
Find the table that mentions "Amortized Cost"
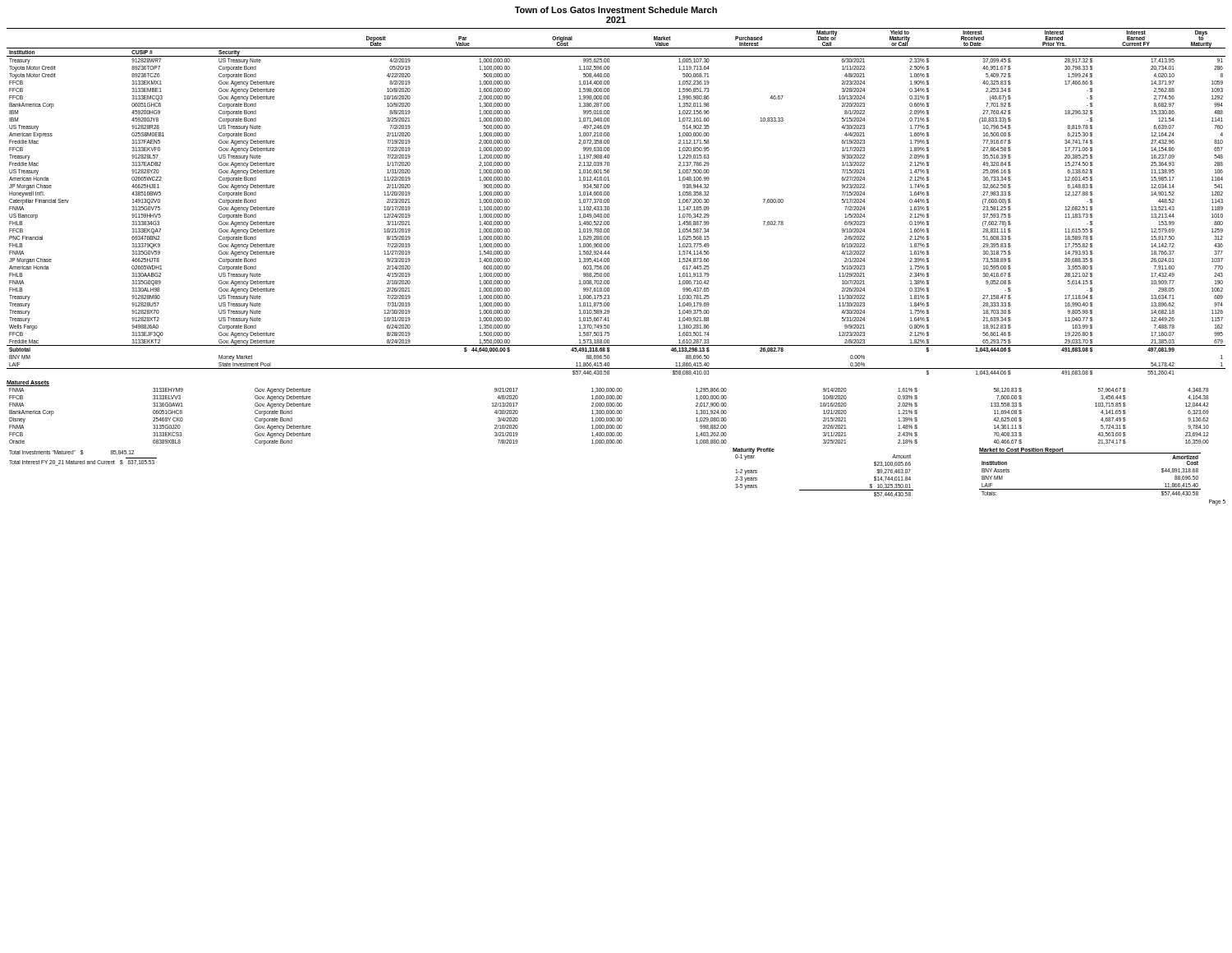click(x=1102, y=479)
